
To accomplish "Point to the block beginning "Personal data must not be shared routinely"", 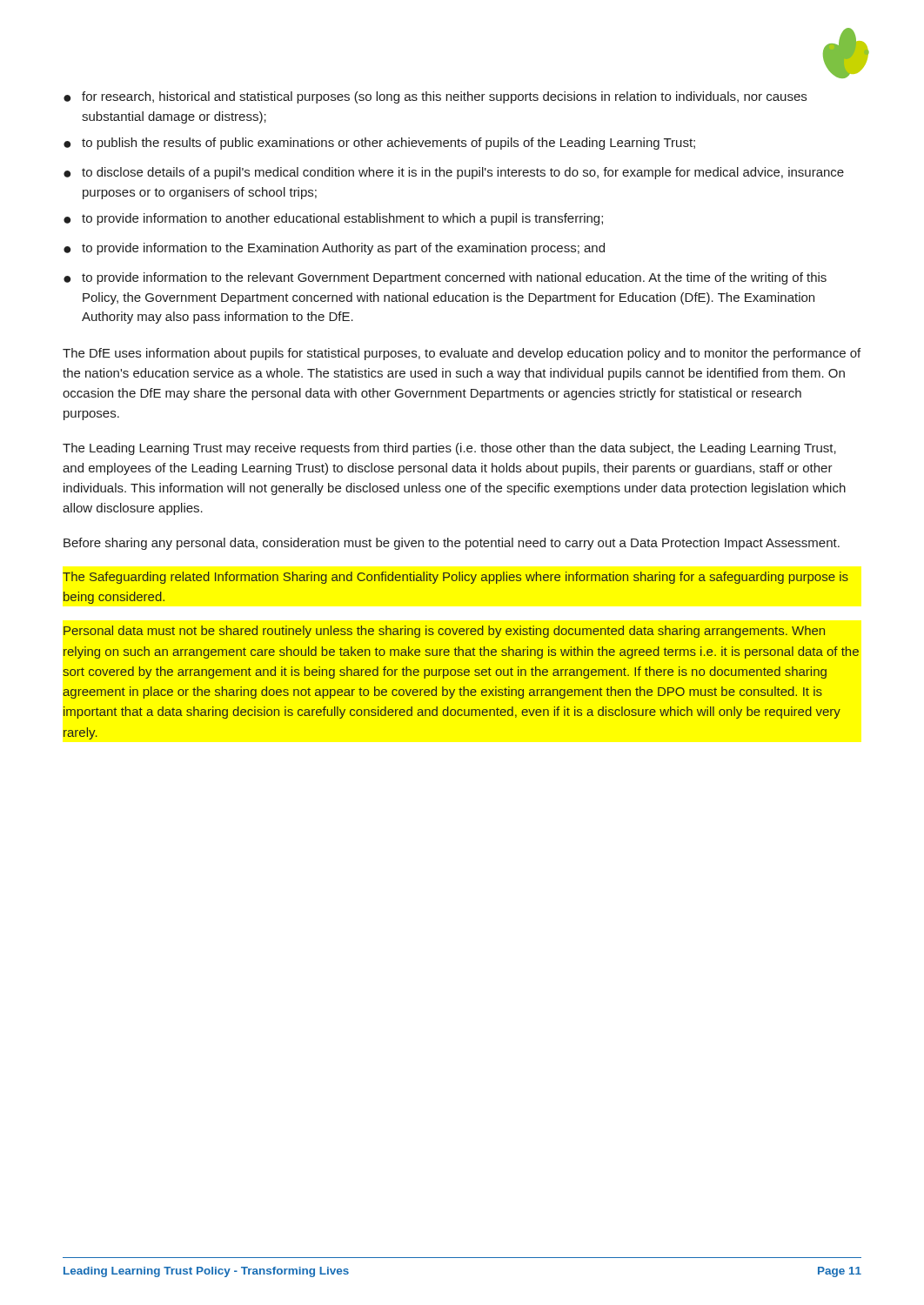I will coord(461,681).
